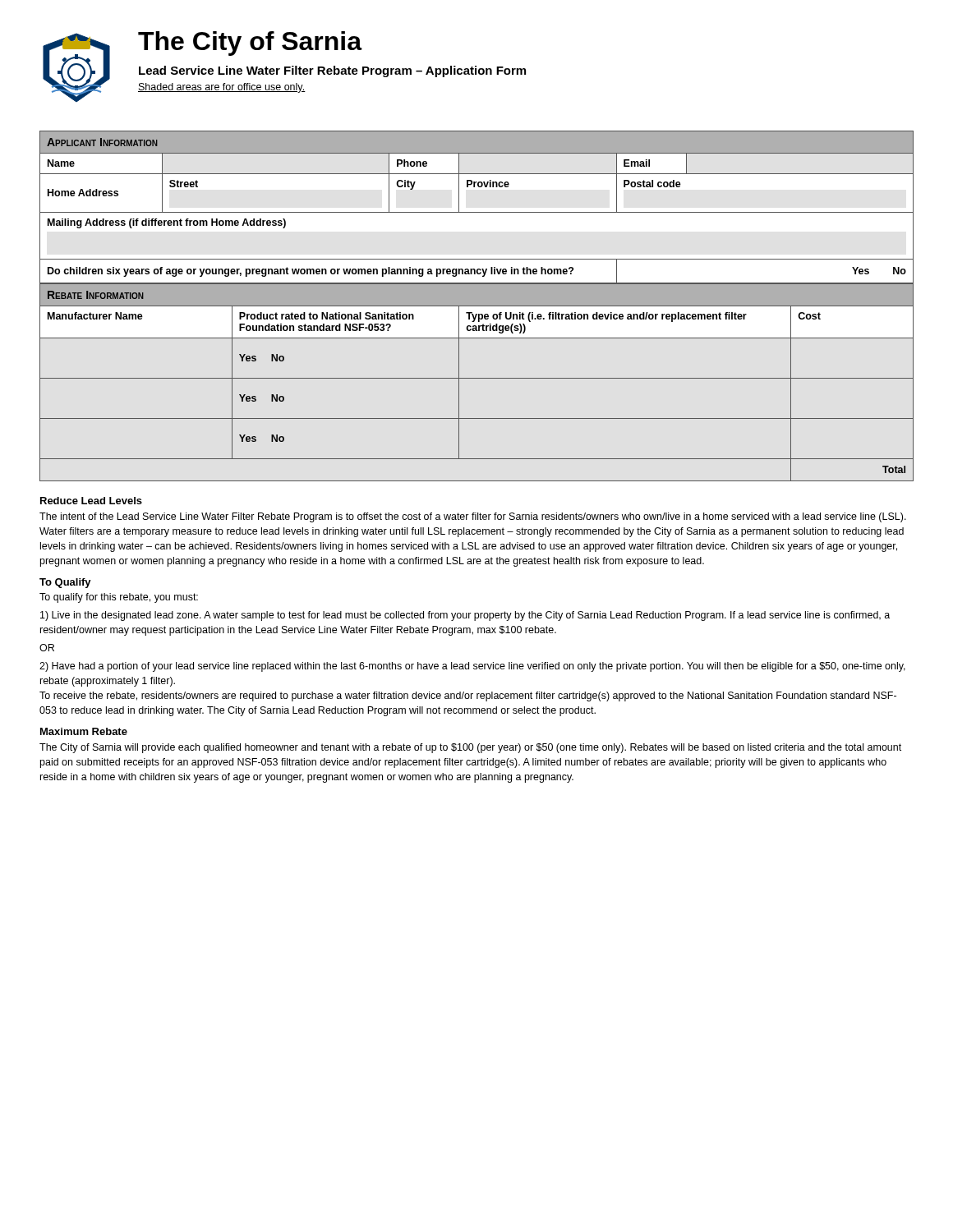The height and width of the screenshot is (1232, 953).
Task: Locate the block starting "Maximum Rebate"
Action: (x=83, y=731)
